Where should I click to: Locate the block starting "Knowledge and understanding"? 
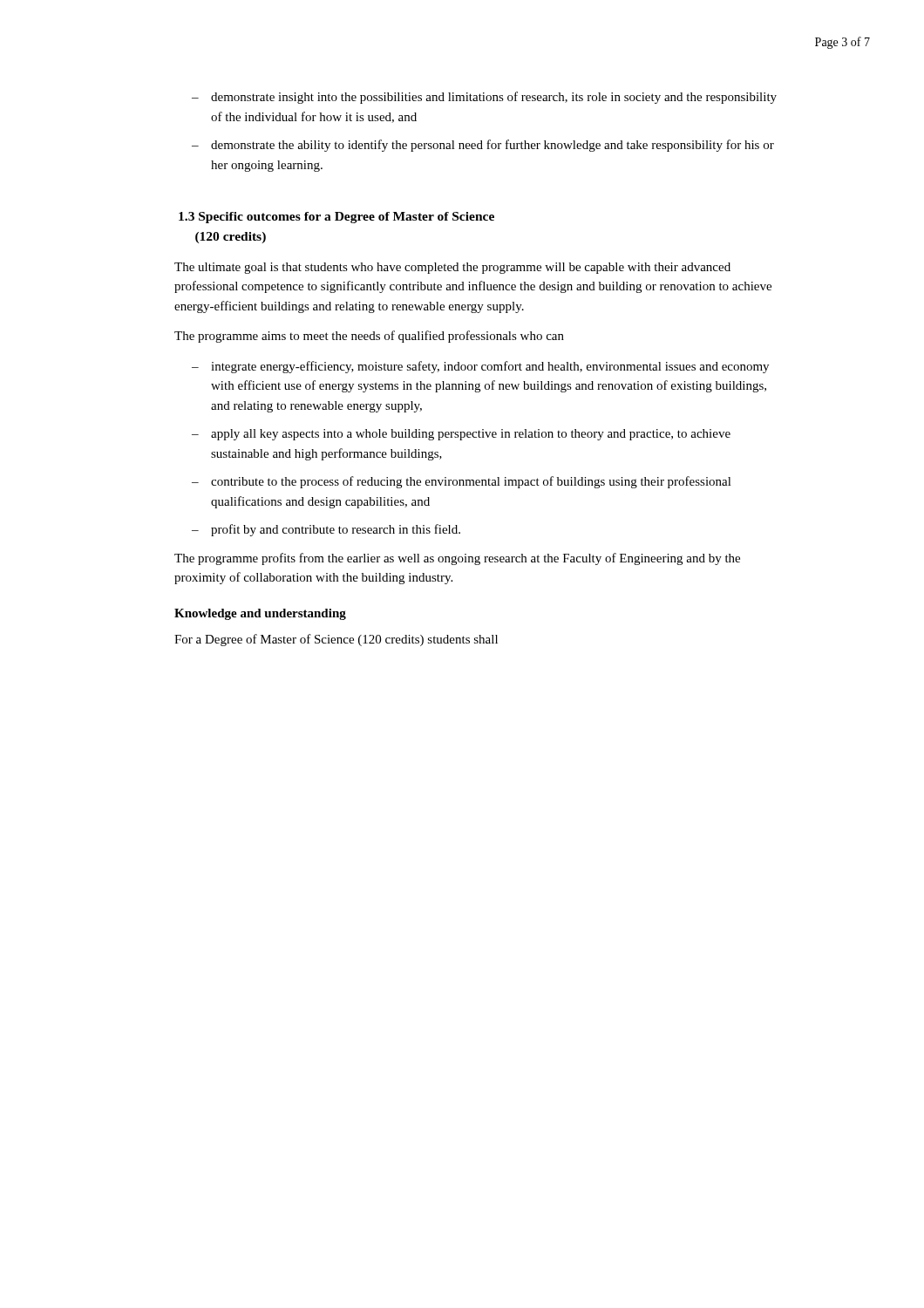coord(260,613)
